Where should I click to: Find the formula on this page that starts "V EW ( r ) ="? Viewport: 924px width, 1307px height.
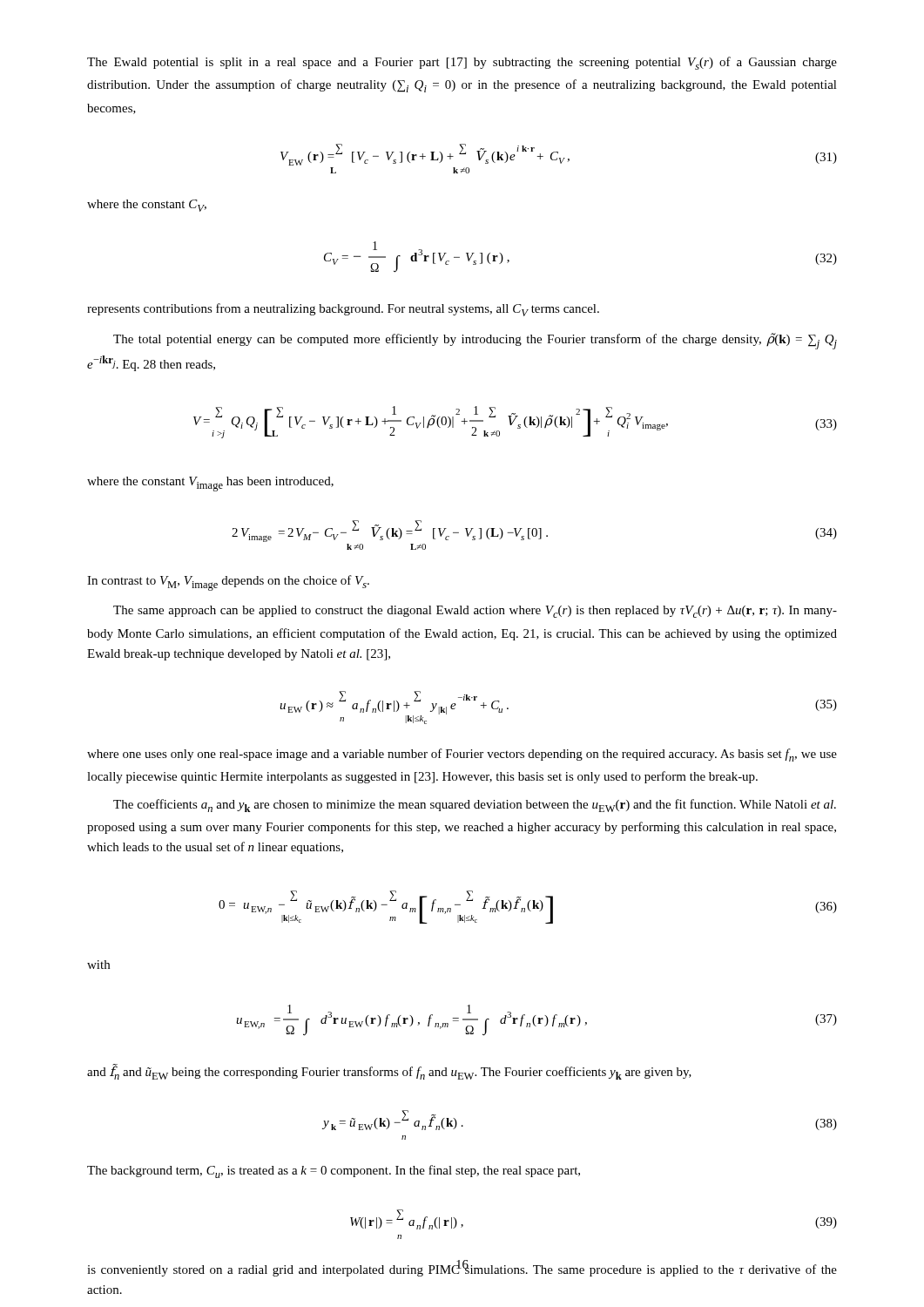coord(558,156)
